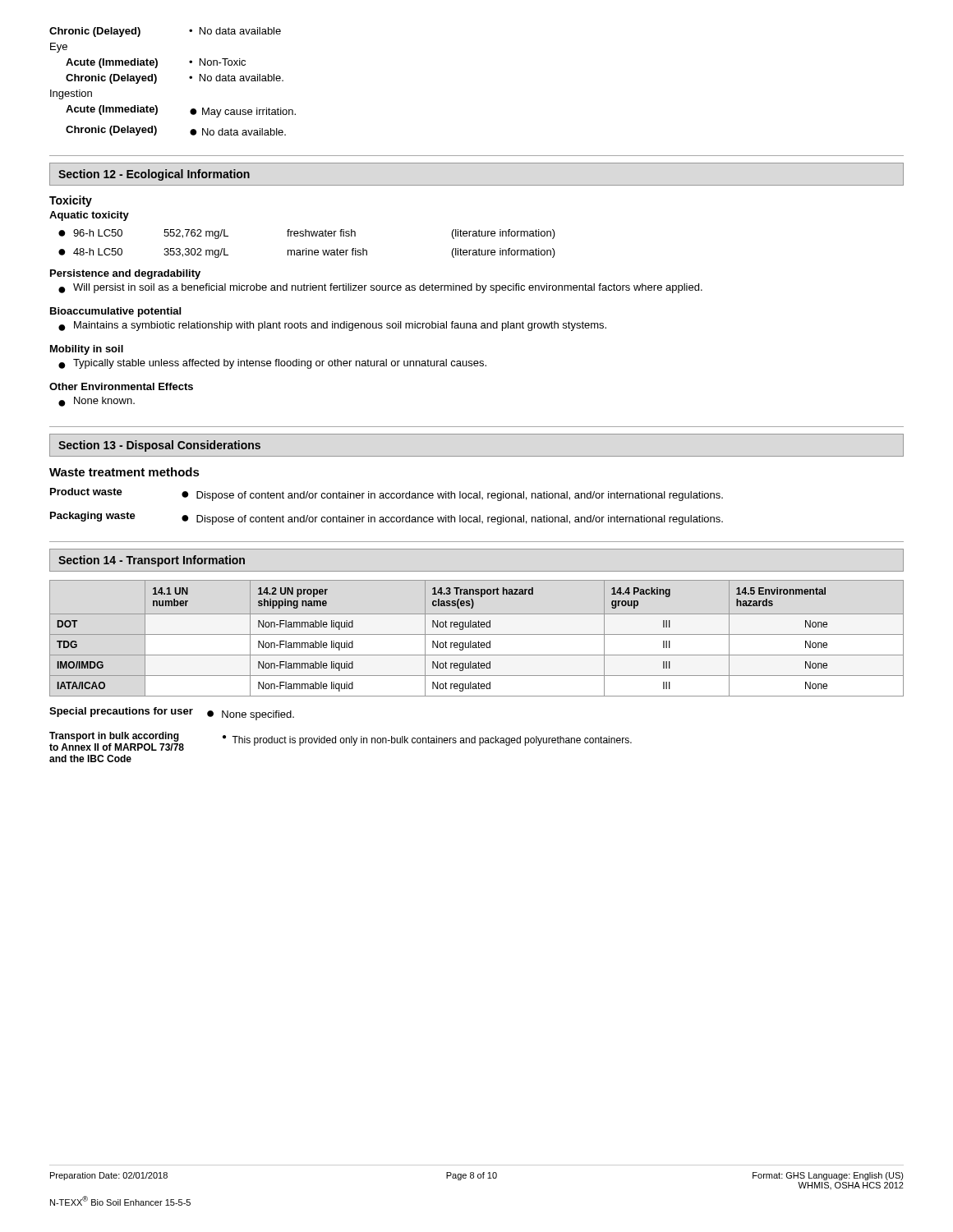This screenshot has width=953, height=1232.
Task: Where does it say "Aquatic toxicity"?
Action: 89,215
